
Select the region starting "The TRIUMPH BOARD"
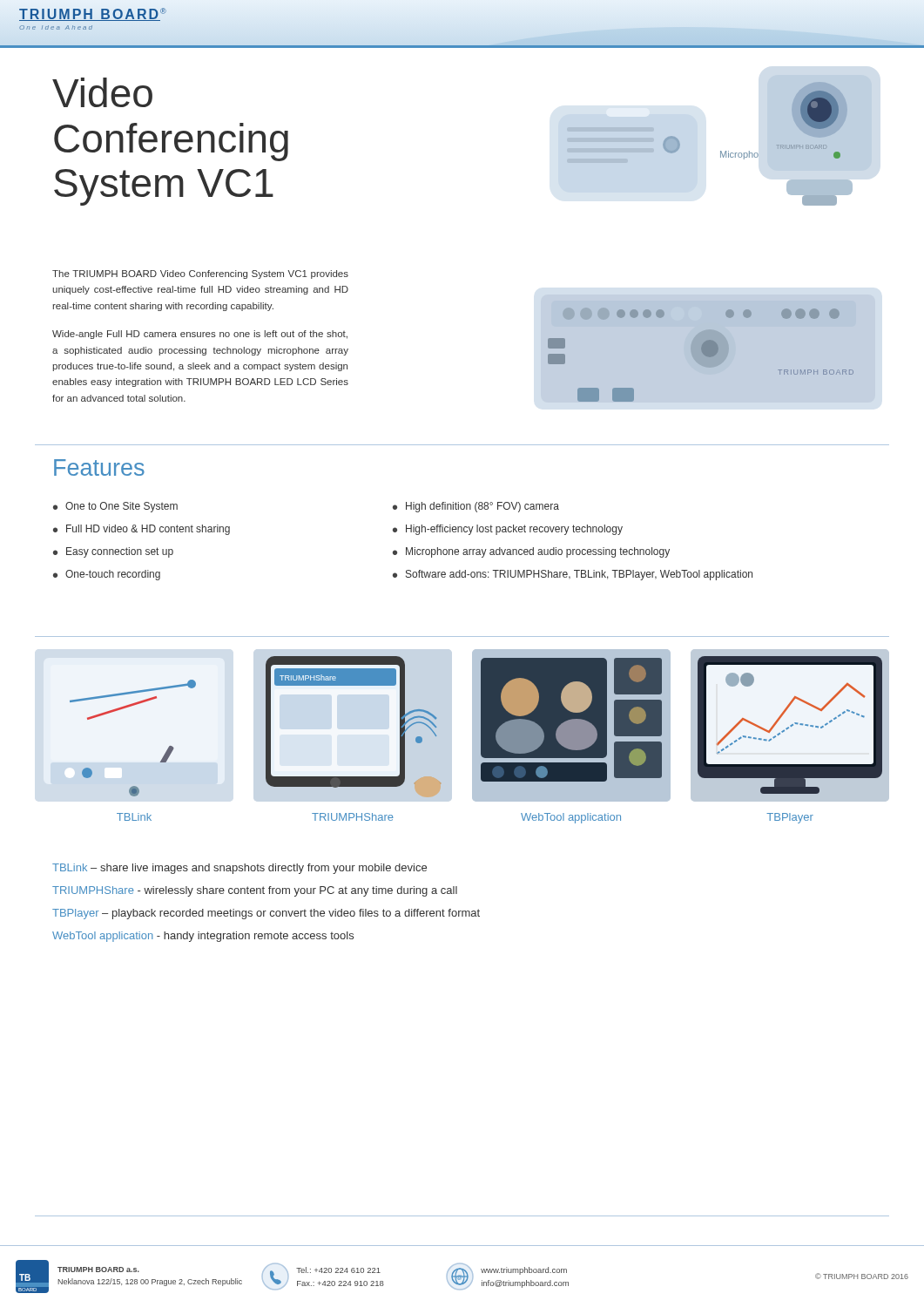200,336
